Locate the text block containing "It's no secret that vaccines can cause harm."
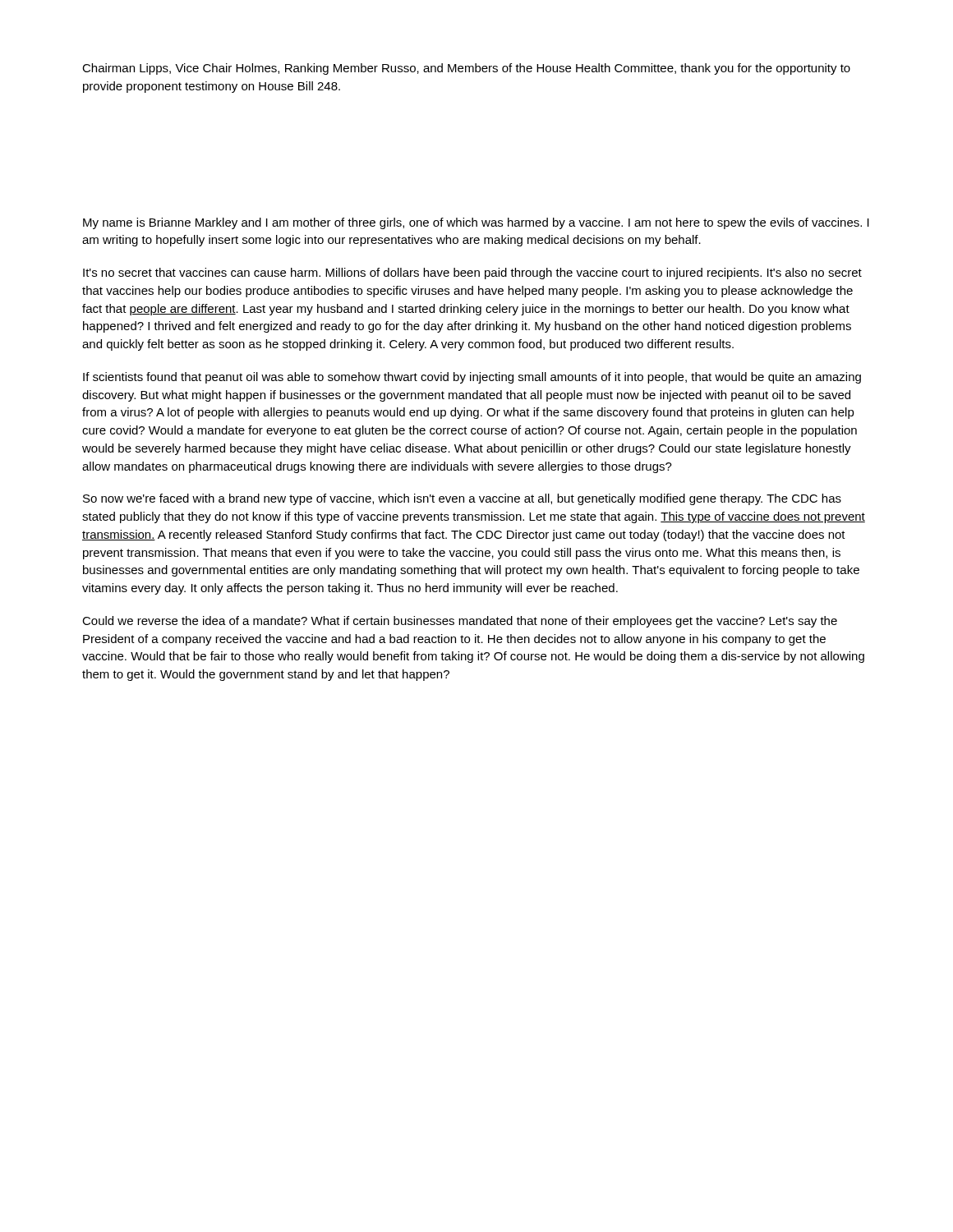Image resolution: width=953 pixels, height=1232 pixels. coord(472,308)
